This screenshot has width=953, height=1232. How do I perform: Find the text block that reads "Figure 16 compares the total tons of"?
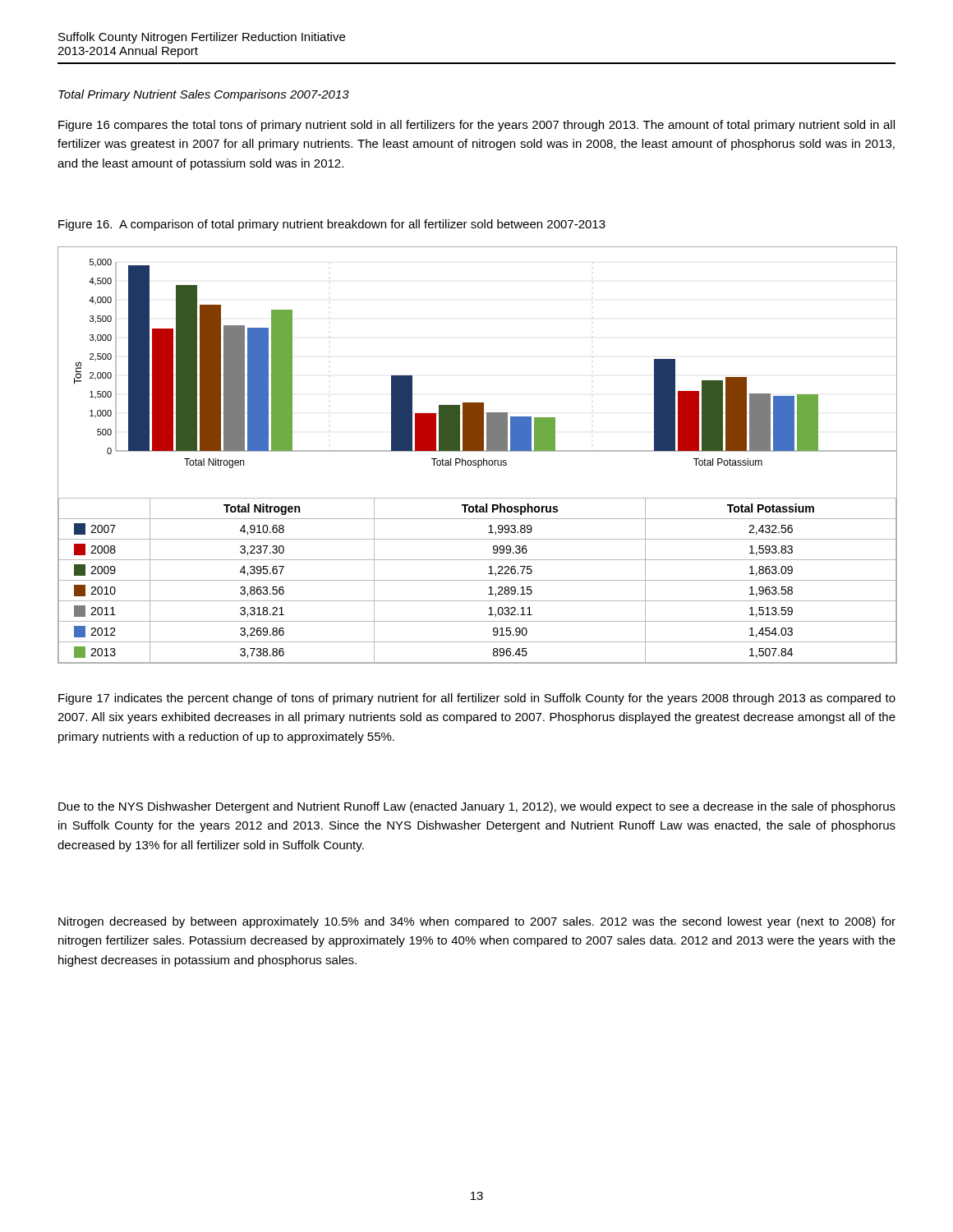(x=476, y=144)
